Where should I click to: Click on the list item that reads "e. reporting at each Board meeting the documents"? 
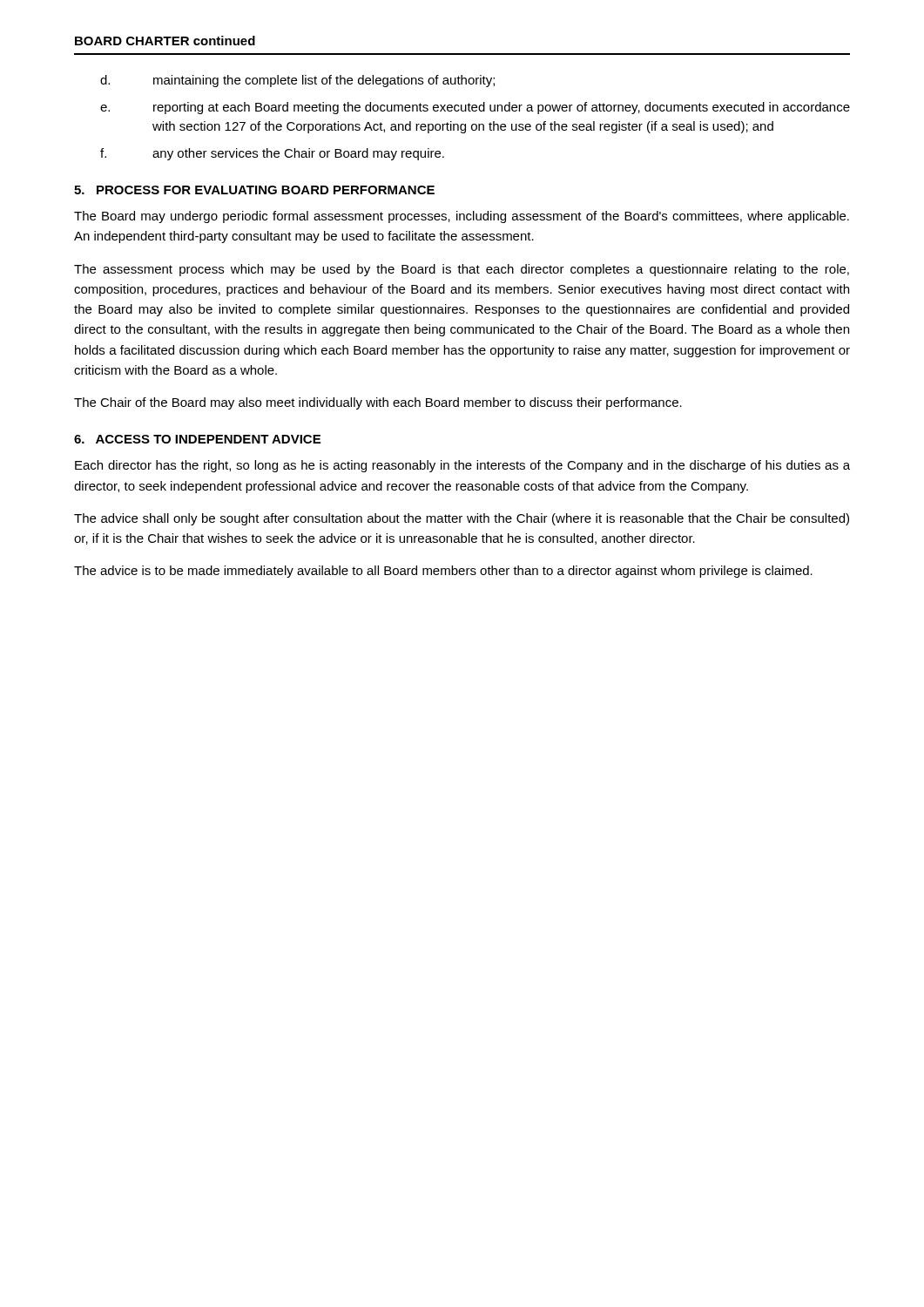462,117
